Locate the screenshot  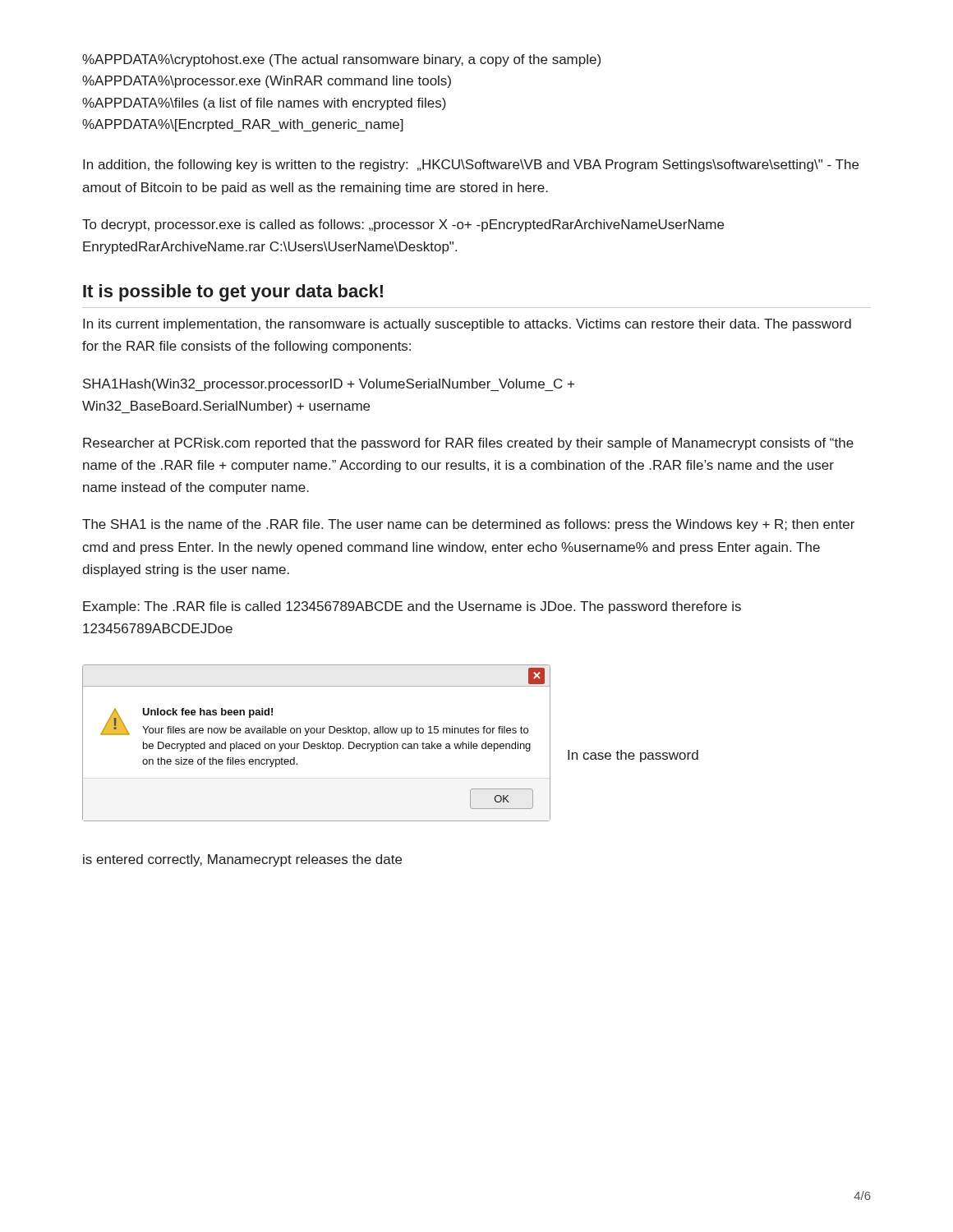(316, 743)
